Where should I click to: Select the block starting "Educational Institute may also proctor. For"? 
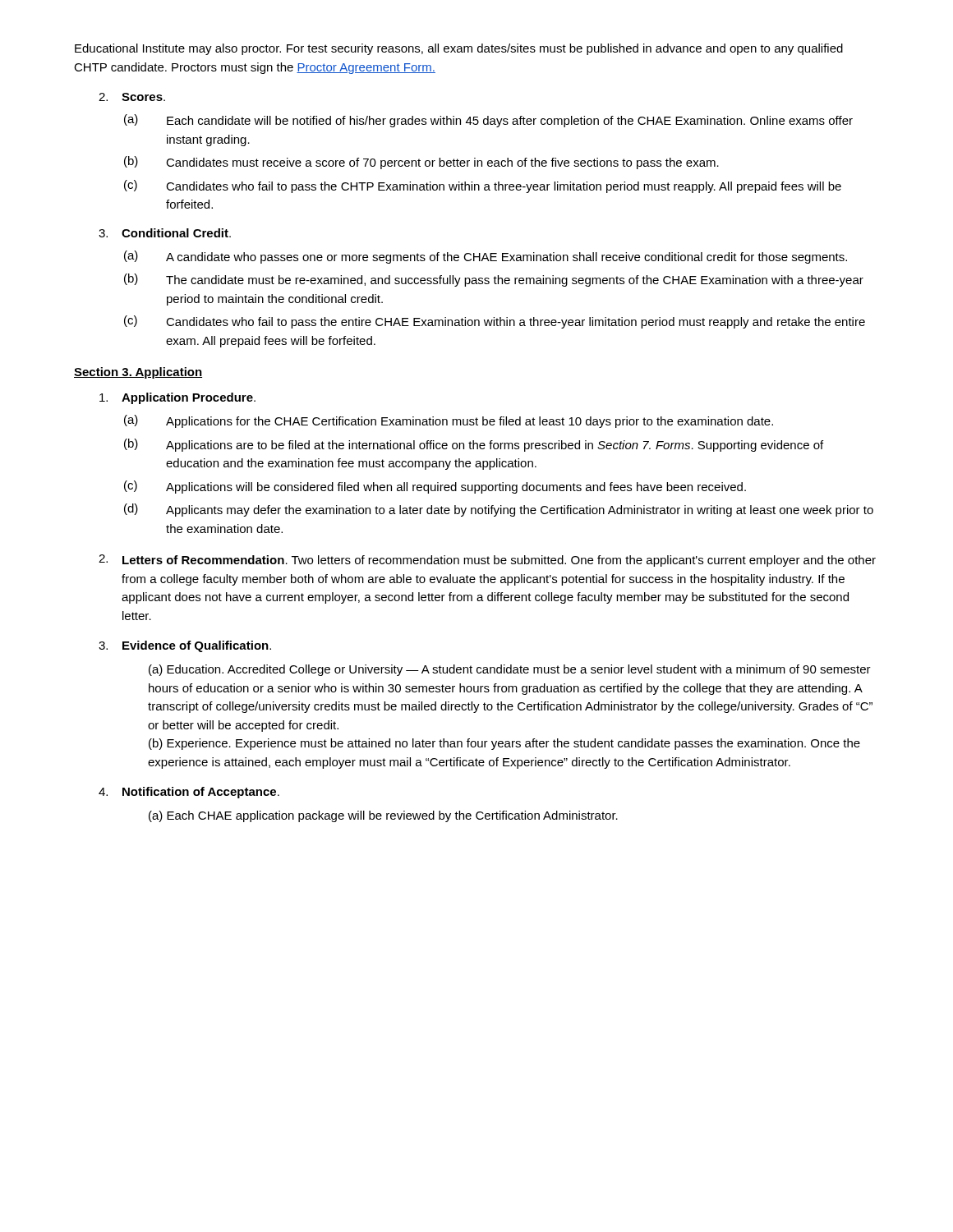[x=459, y=57]
